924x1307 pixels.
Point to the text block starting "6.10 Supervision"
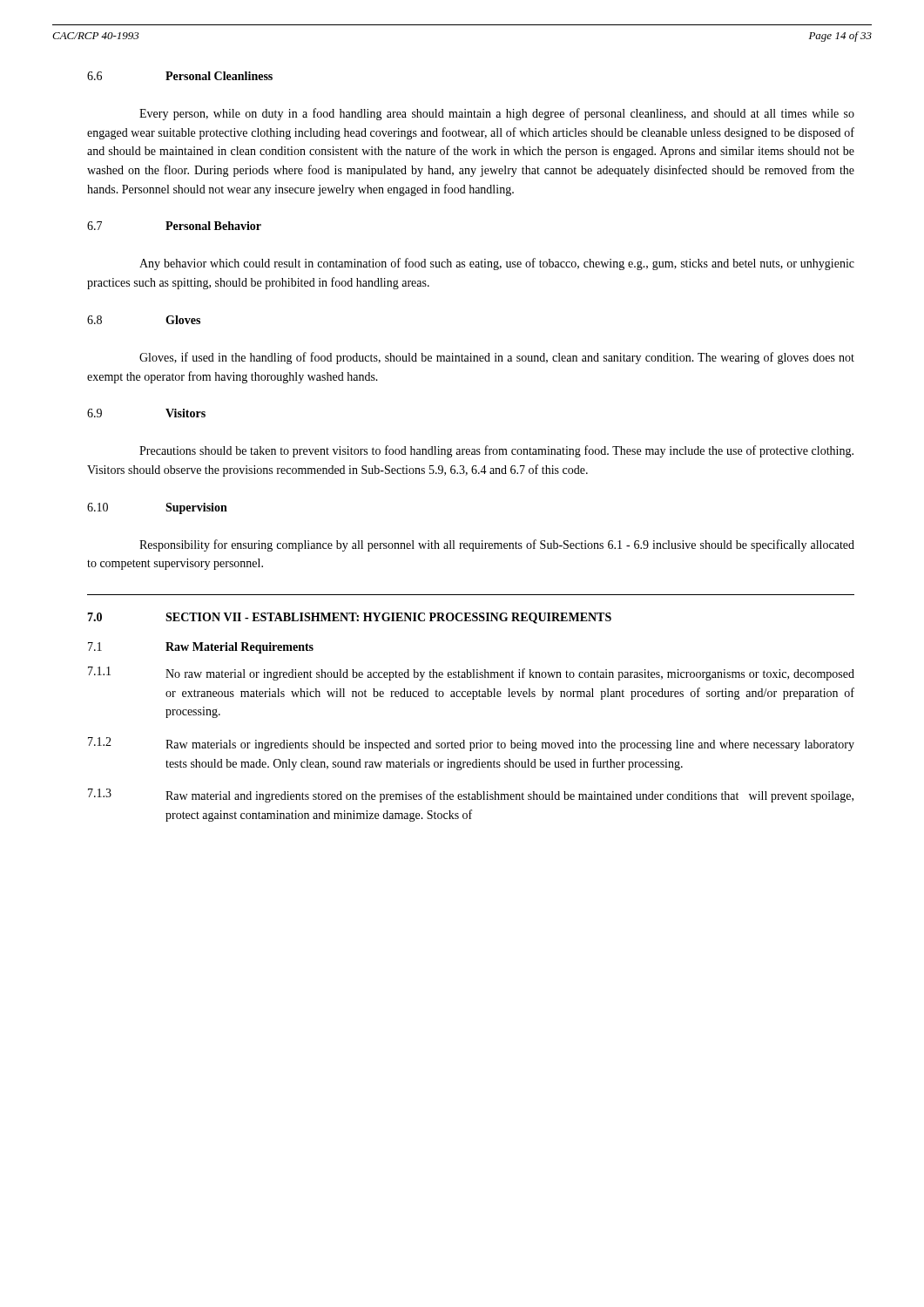[x=100, y=508]
